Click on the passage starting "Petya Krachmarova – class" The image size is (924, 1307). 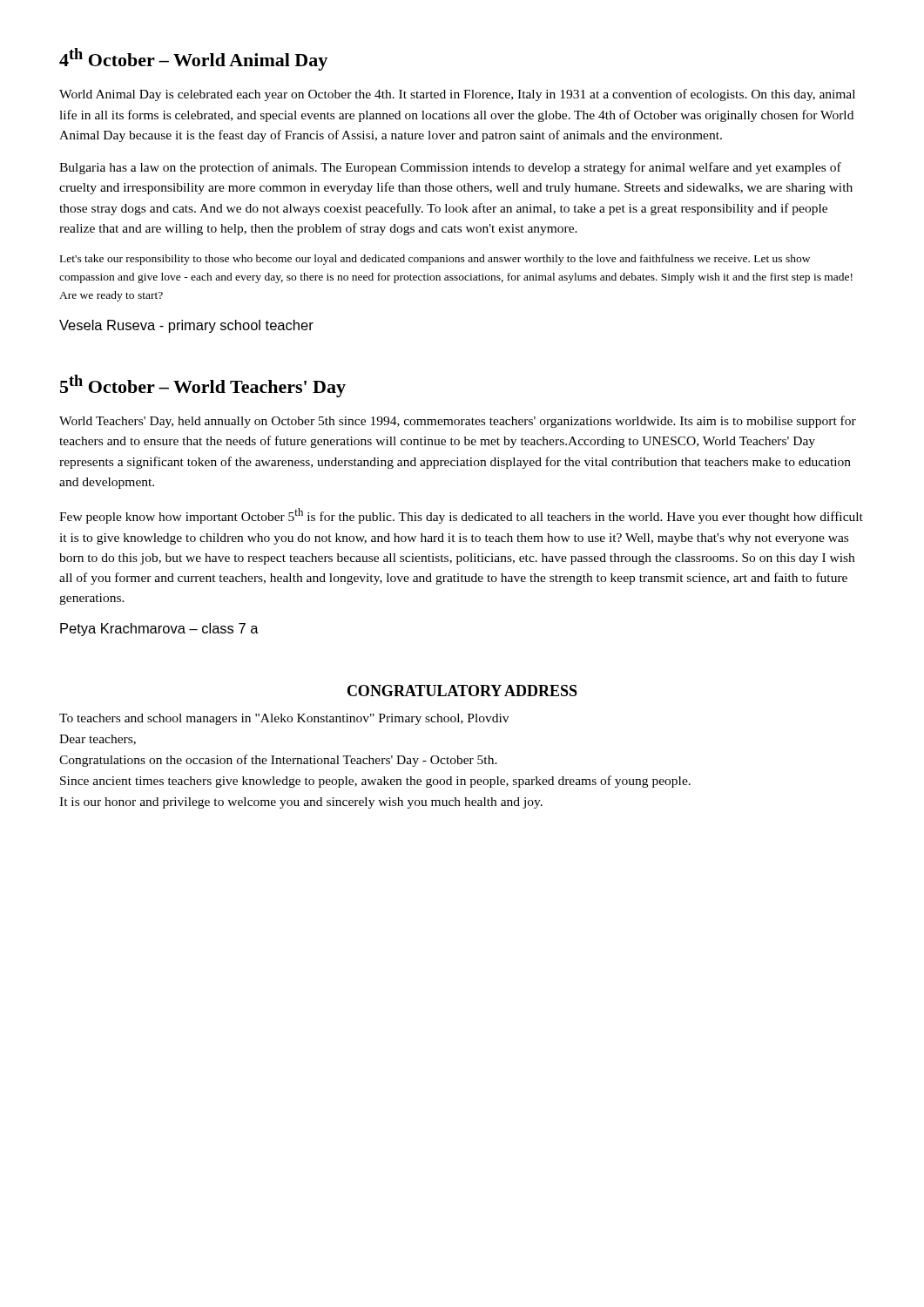(x=159, y=628)
